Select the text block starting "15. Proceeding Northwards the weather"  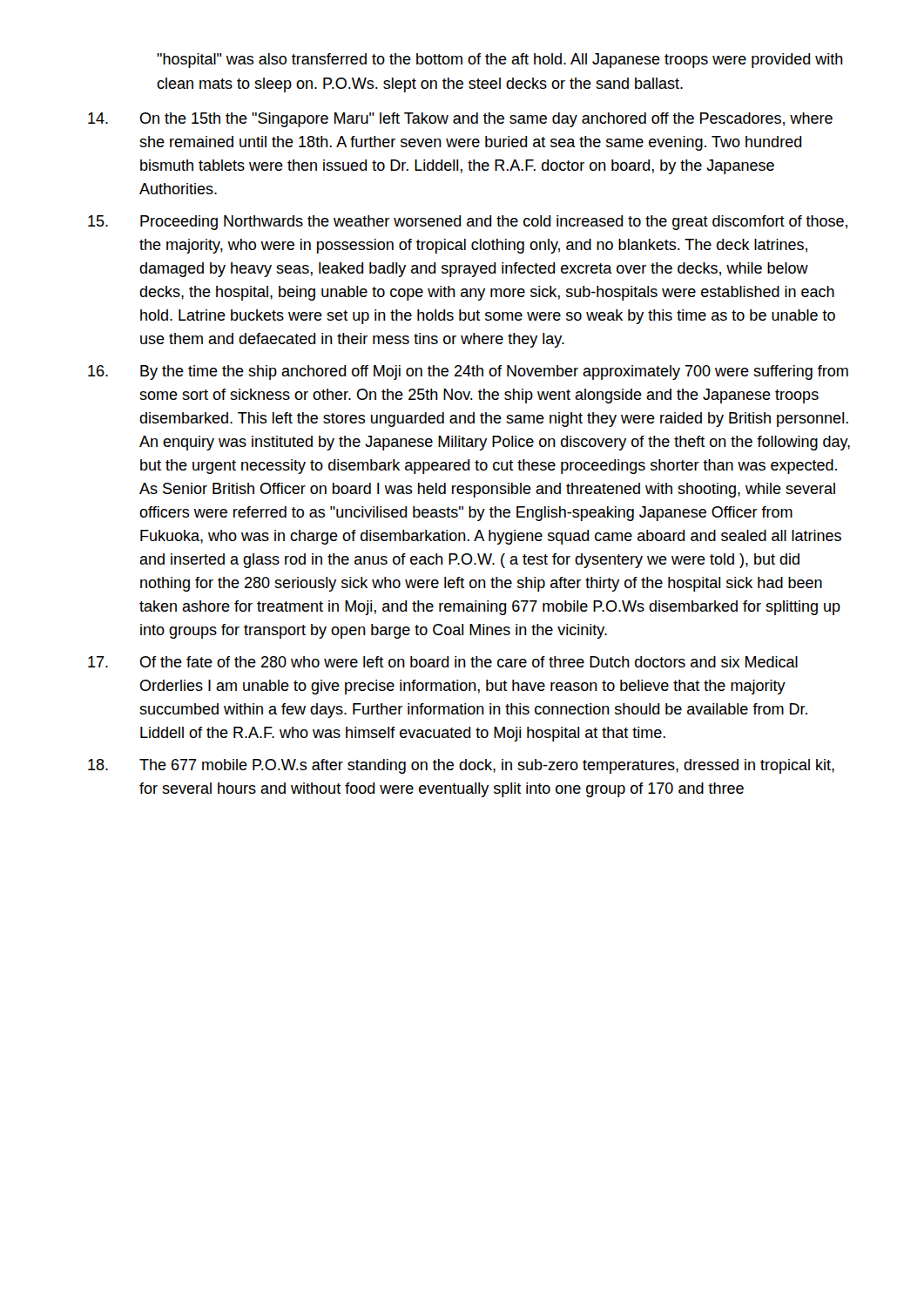pyautogui.click(x=471, y=280)
